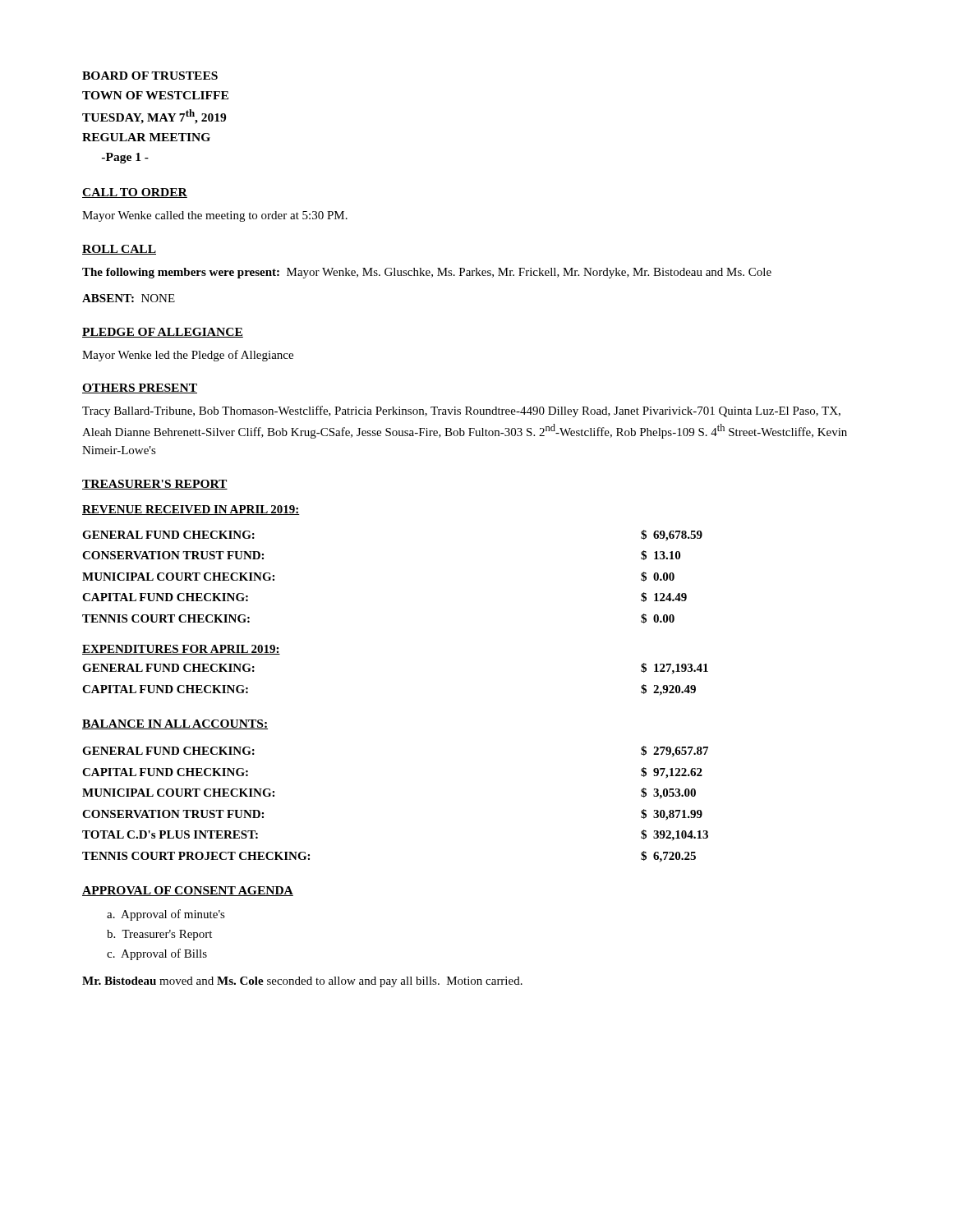Image resolution: width=953 pixels, height=1232 pixels.
Task: Find the text block with the text "The following members were present: Mayor Wenke, Ms."
Action: (x=427, y=272)
